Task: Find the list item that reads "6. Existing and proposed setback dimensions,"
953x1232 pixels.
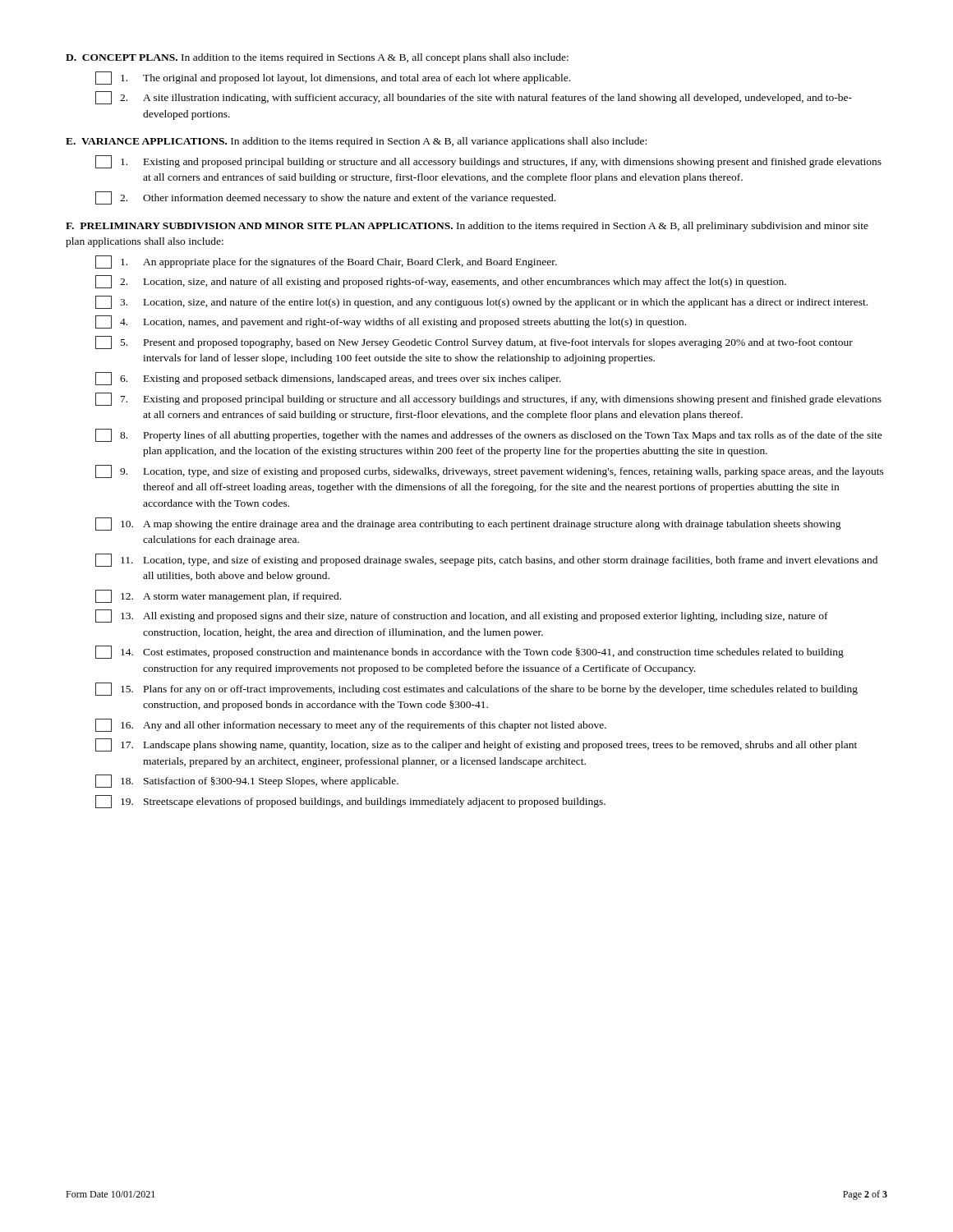Action: 491,378
